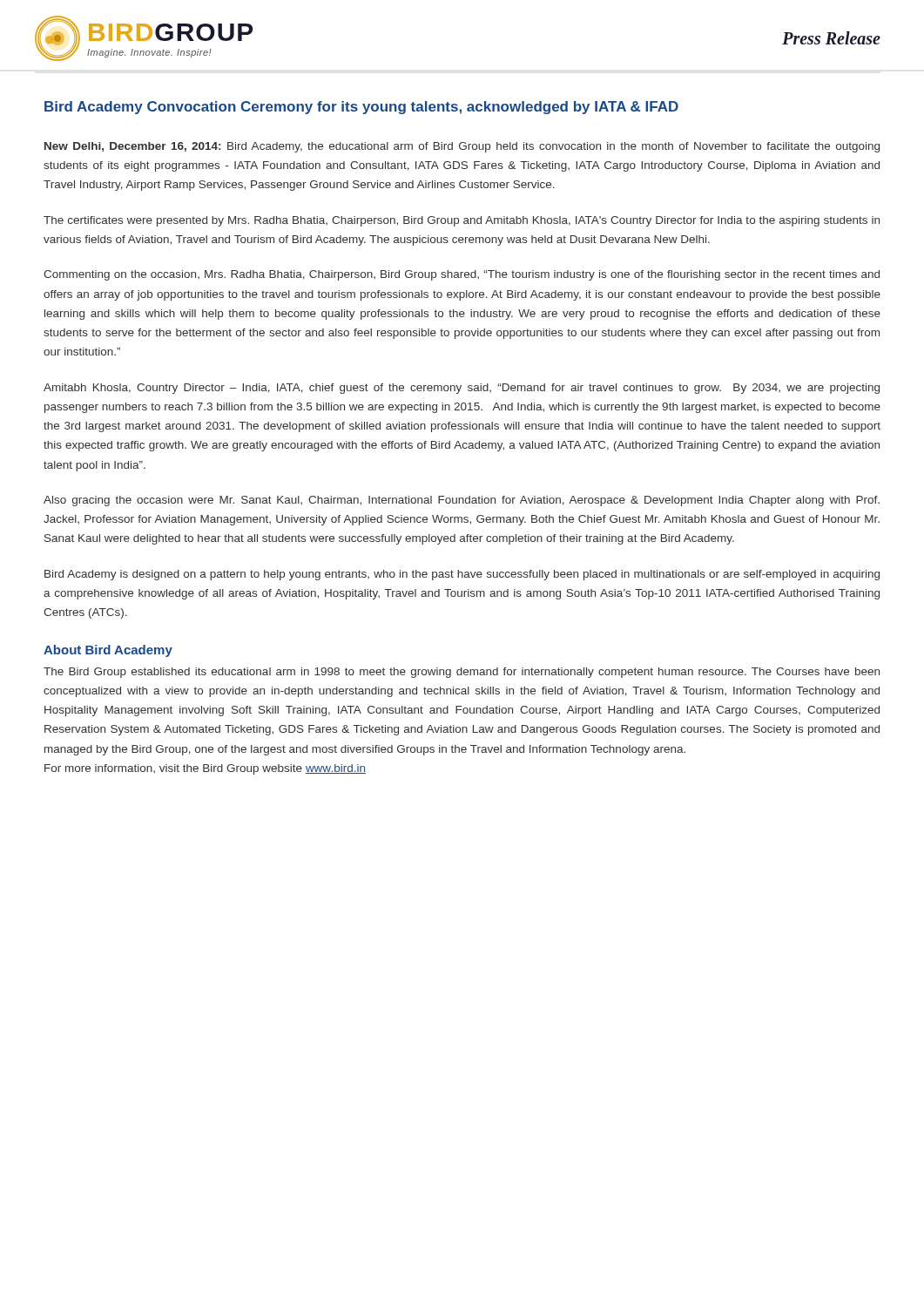Point to the block beginning "Bird Academy is designed on a pattern to"
Image resolution: width=924 pixels, height=1307 pixels.
pos(462,593)
